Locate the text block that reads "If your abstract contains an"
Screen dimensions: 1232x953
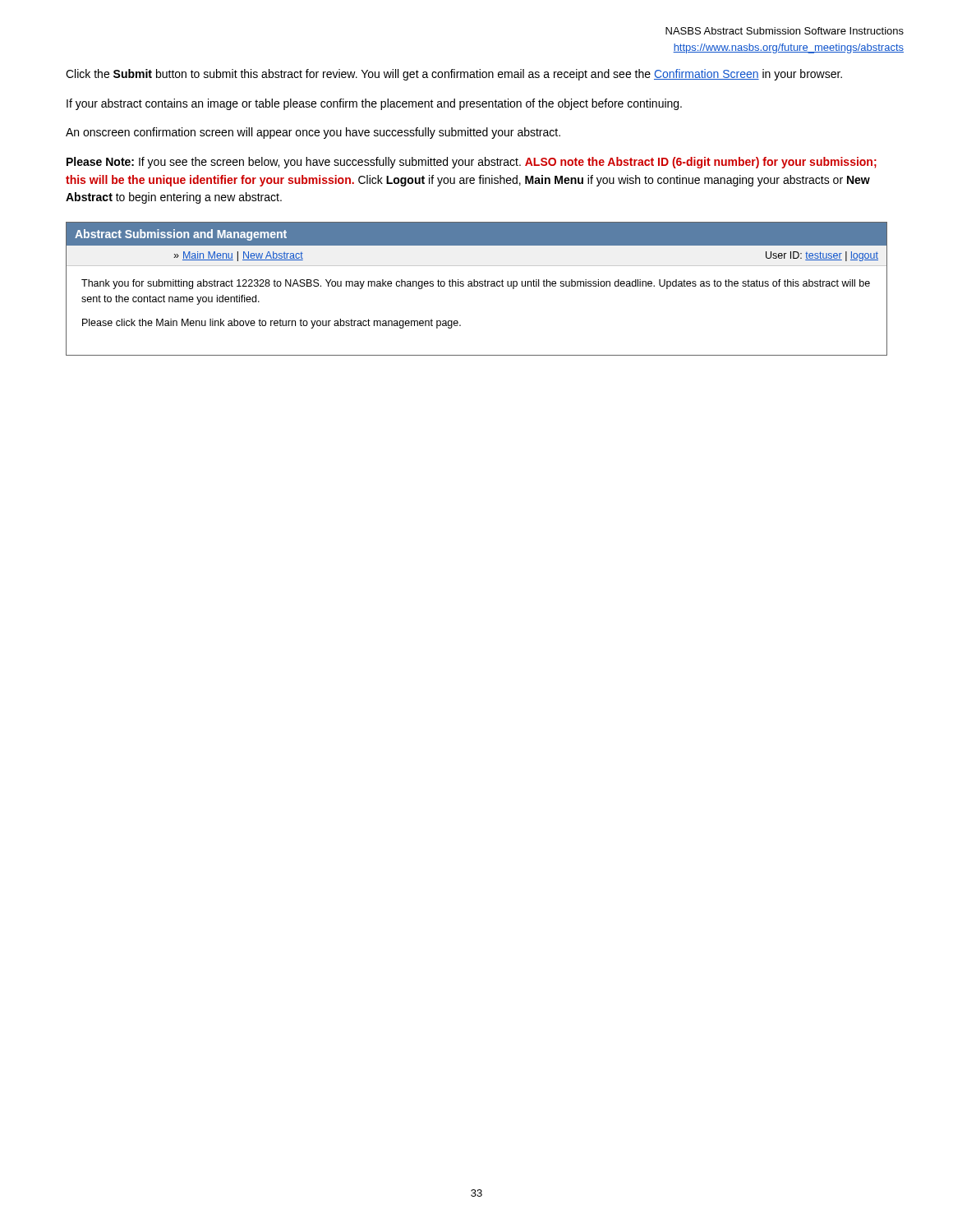pos(374,103)
